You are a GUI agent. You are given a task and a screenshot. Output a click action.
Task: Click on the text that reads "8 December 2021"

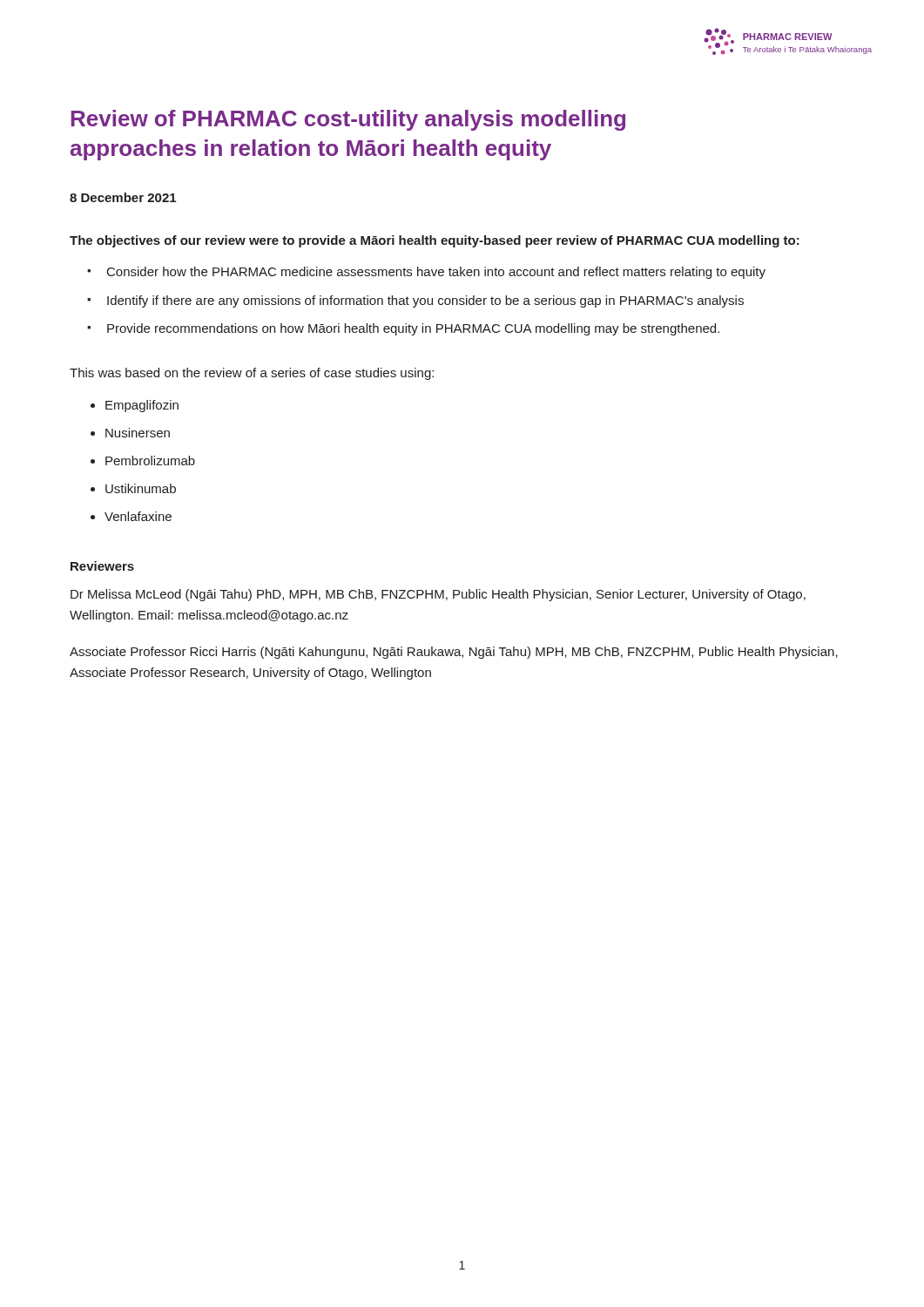tap(123, 197)
